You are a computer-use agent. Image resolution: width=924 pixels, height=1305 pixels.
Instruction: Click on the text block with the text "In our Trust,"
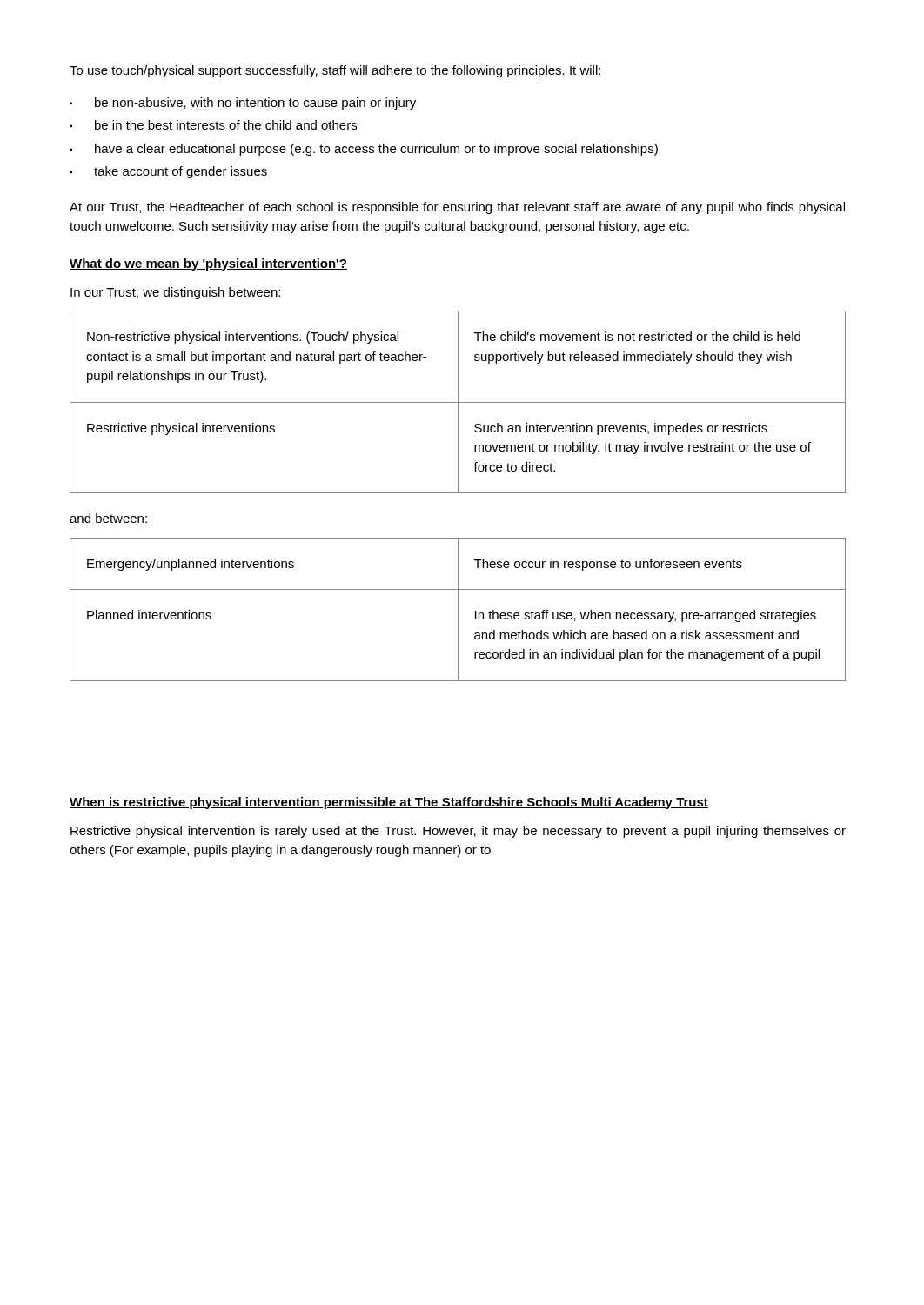click(x=176, y=291)
